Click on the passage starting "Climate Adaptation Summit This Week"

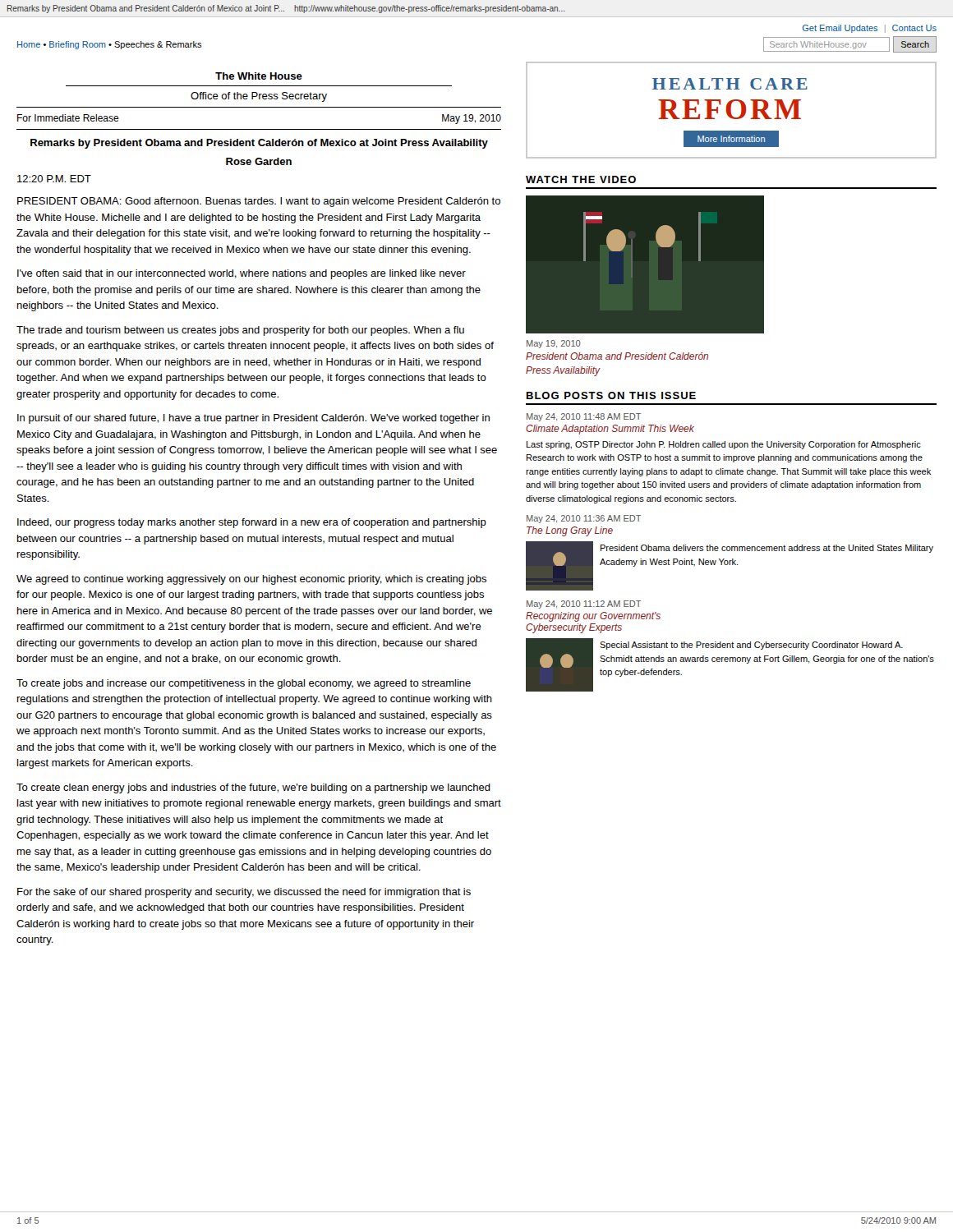[610, 428]
